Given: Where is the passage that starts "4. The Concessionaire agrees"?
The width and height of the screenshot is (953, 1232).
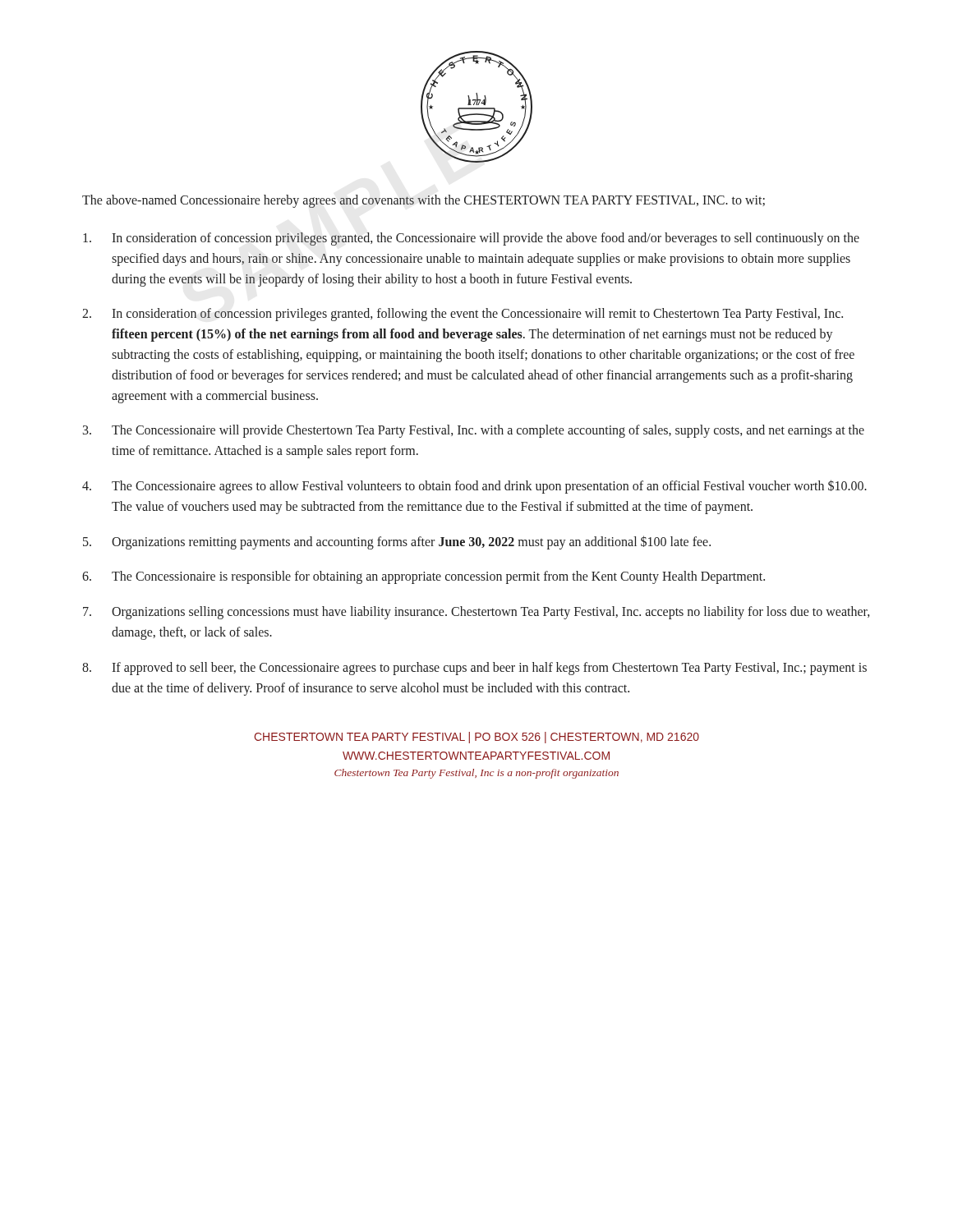Looking at the screenshot, I should (476, 497).
